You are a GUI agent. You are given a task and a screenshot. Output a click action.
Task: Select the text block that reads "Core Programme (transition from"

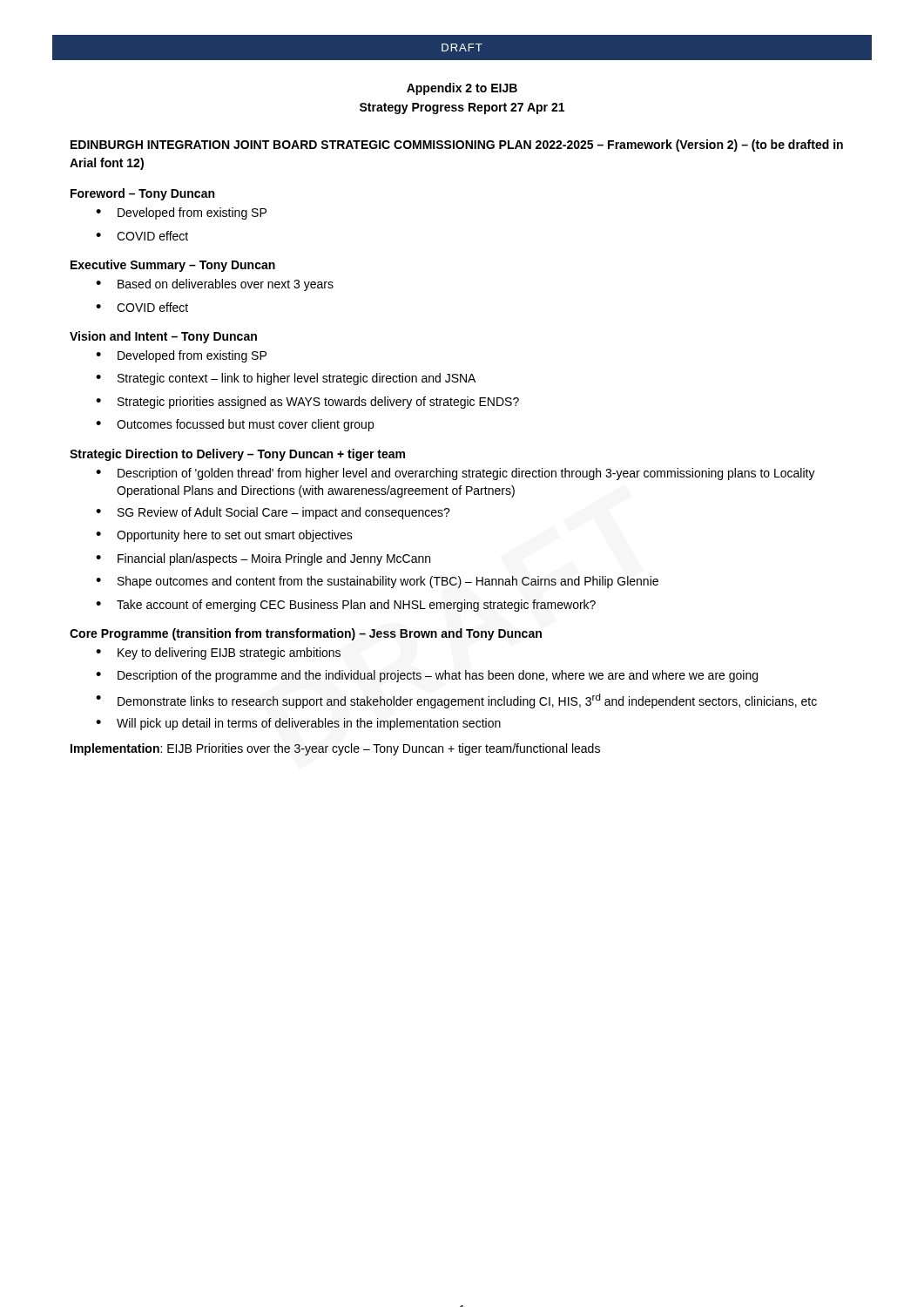306,634
